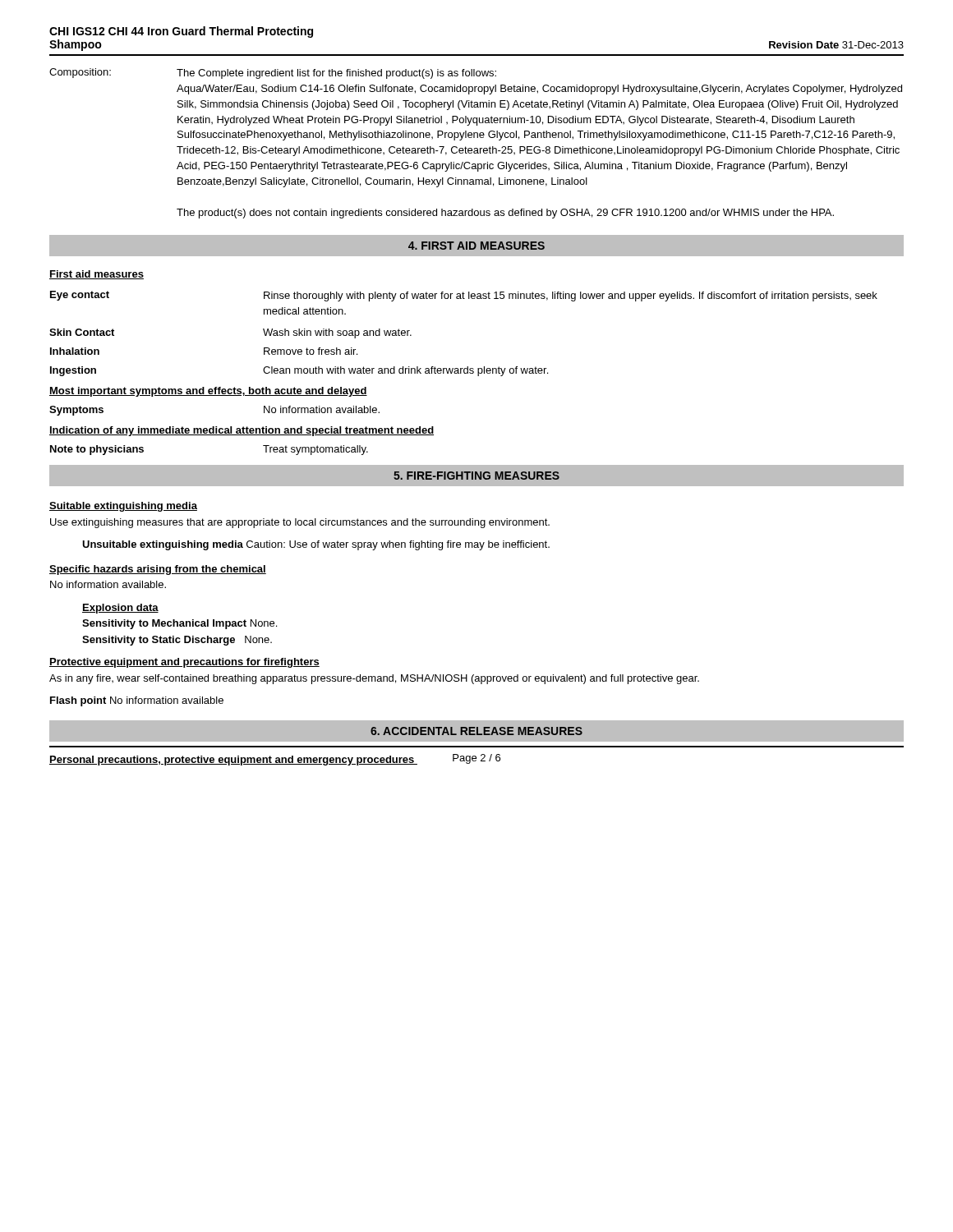Image resolution: width=953 pixels, height=1232 pixels.
Task: Navigate to the text block starting "Unsuitable extinguishing media Caution:"
Action: 316,544
